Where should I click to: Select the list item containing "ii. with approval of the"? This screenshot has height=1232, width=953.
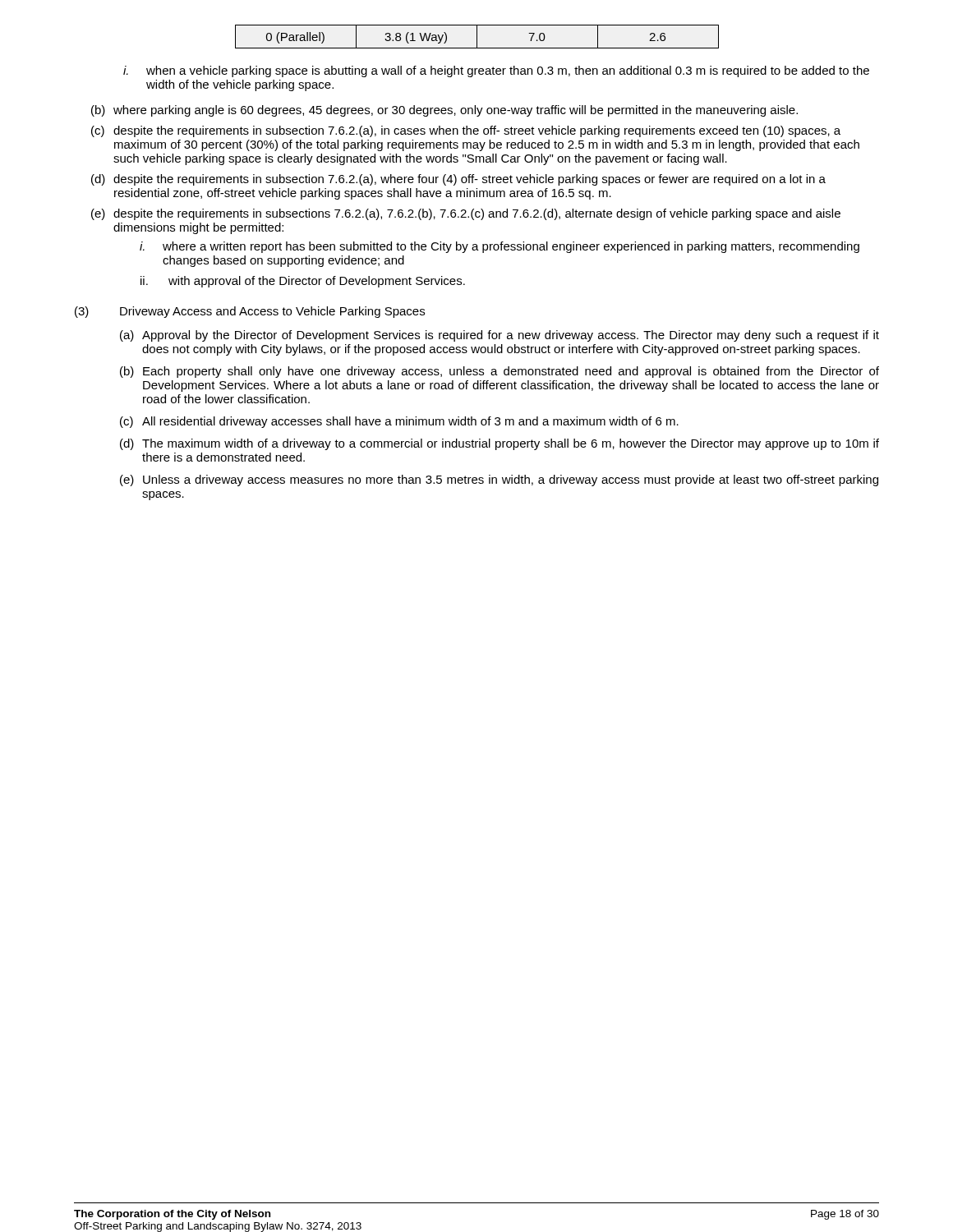tap(303, 282)
